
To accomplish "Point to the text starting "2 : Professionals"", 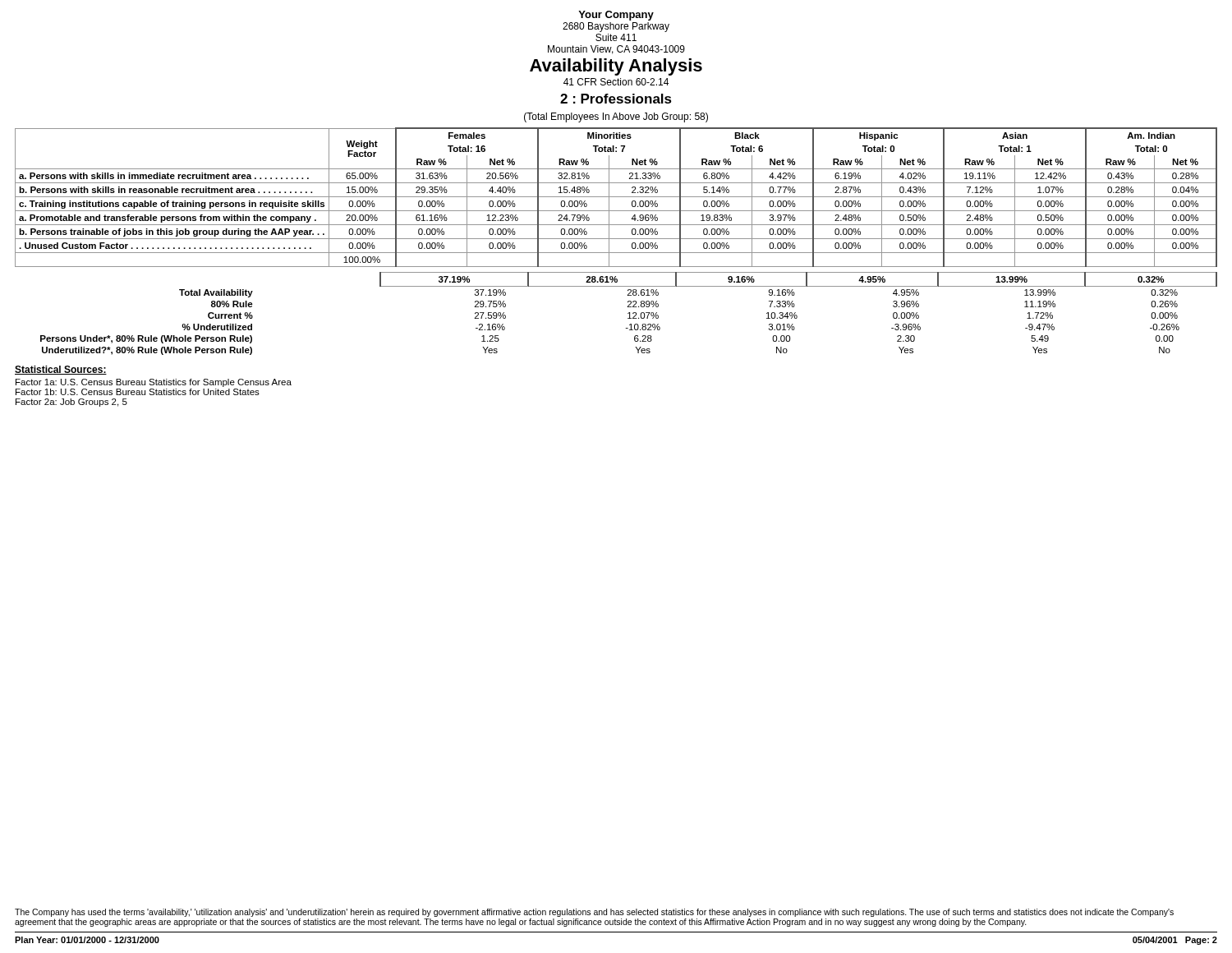I will (x=616, y=99).
